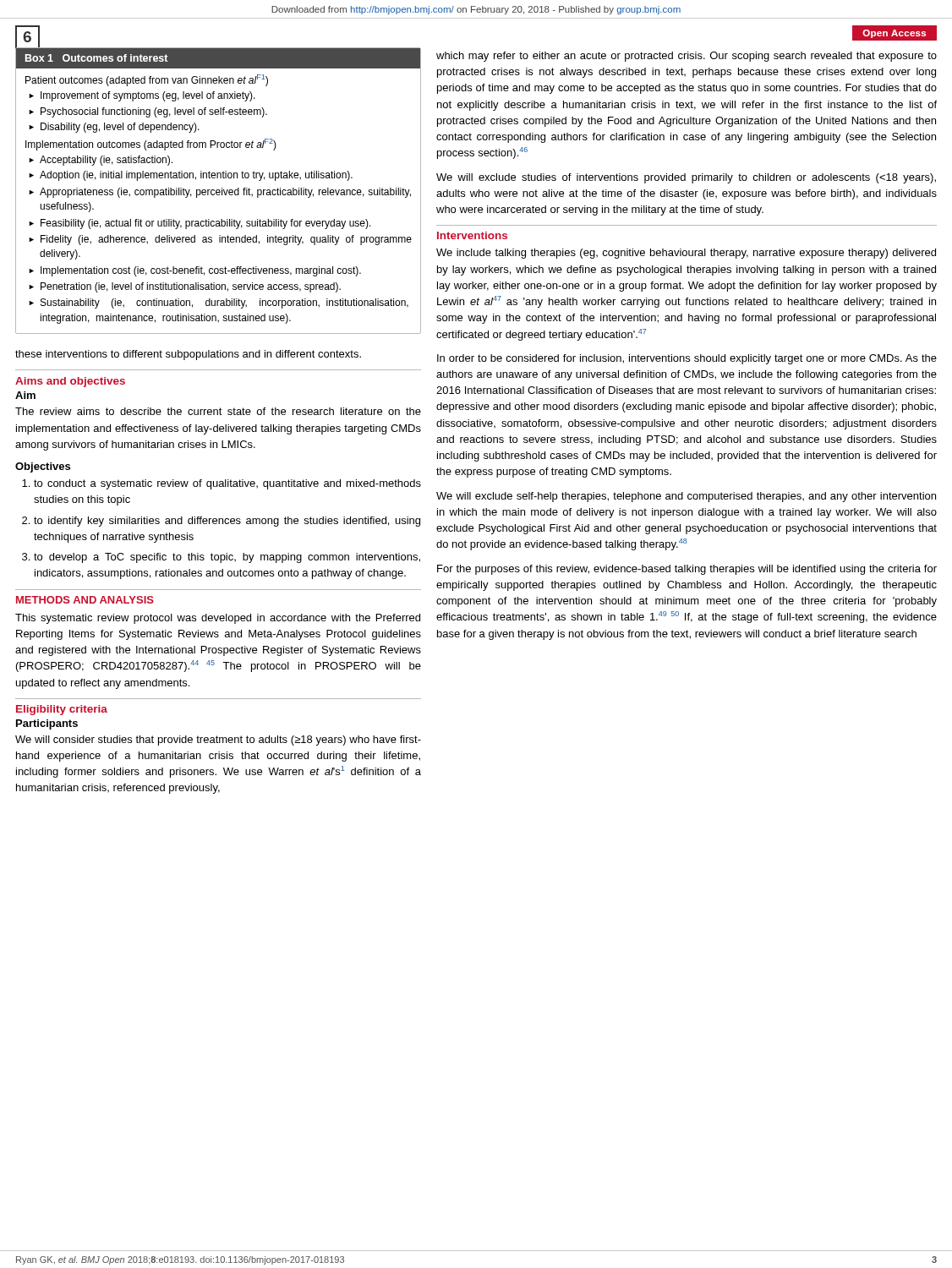Locate the text starting "We will consider studies that provide treatment"

(x=218, y=763)
